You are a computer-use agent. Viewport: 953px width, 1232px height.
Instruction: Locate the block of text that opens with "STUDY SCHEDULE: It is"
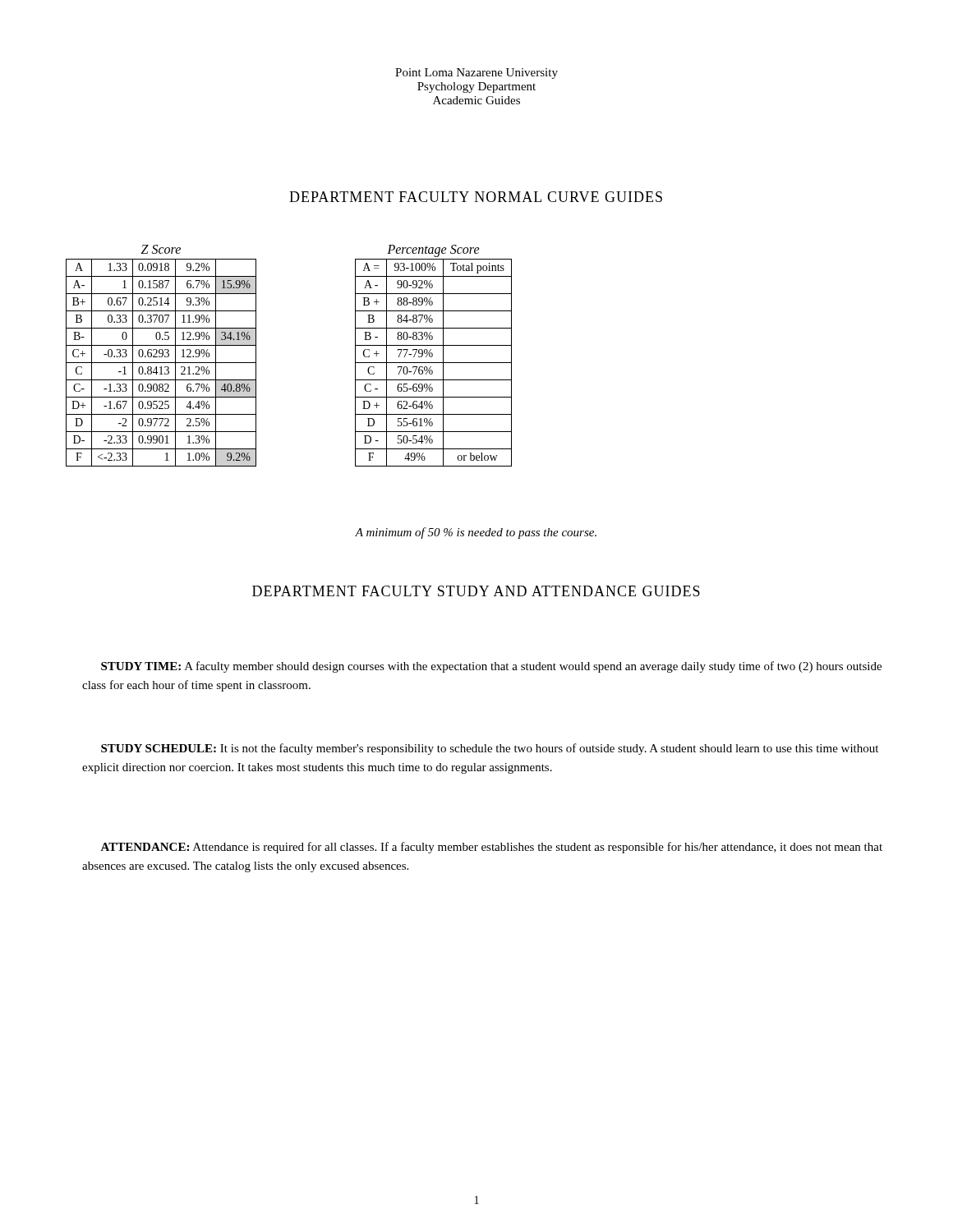click(x=480, y=757)
